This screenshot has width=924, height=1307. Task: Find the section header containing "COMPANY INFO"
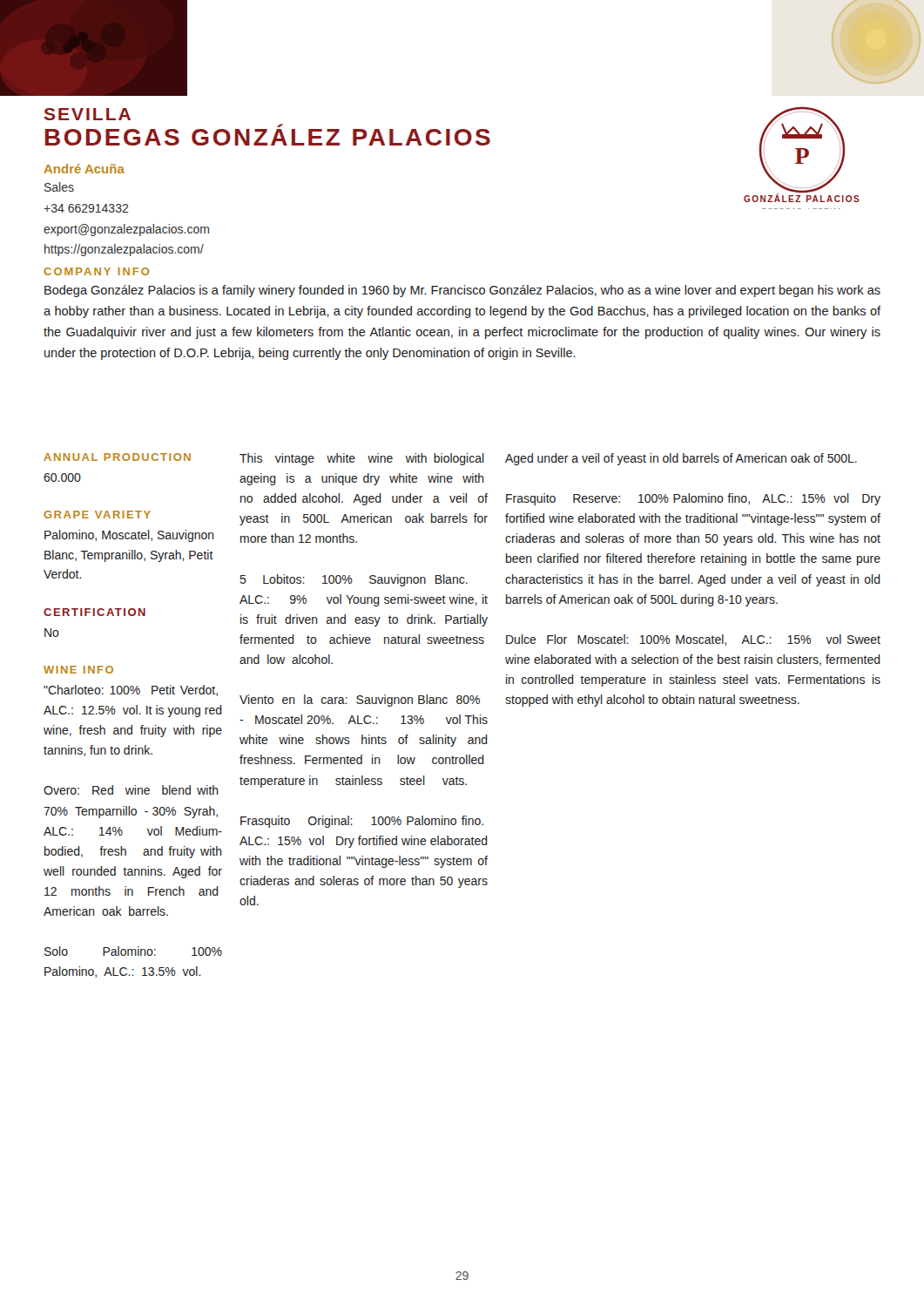point(97,271)
